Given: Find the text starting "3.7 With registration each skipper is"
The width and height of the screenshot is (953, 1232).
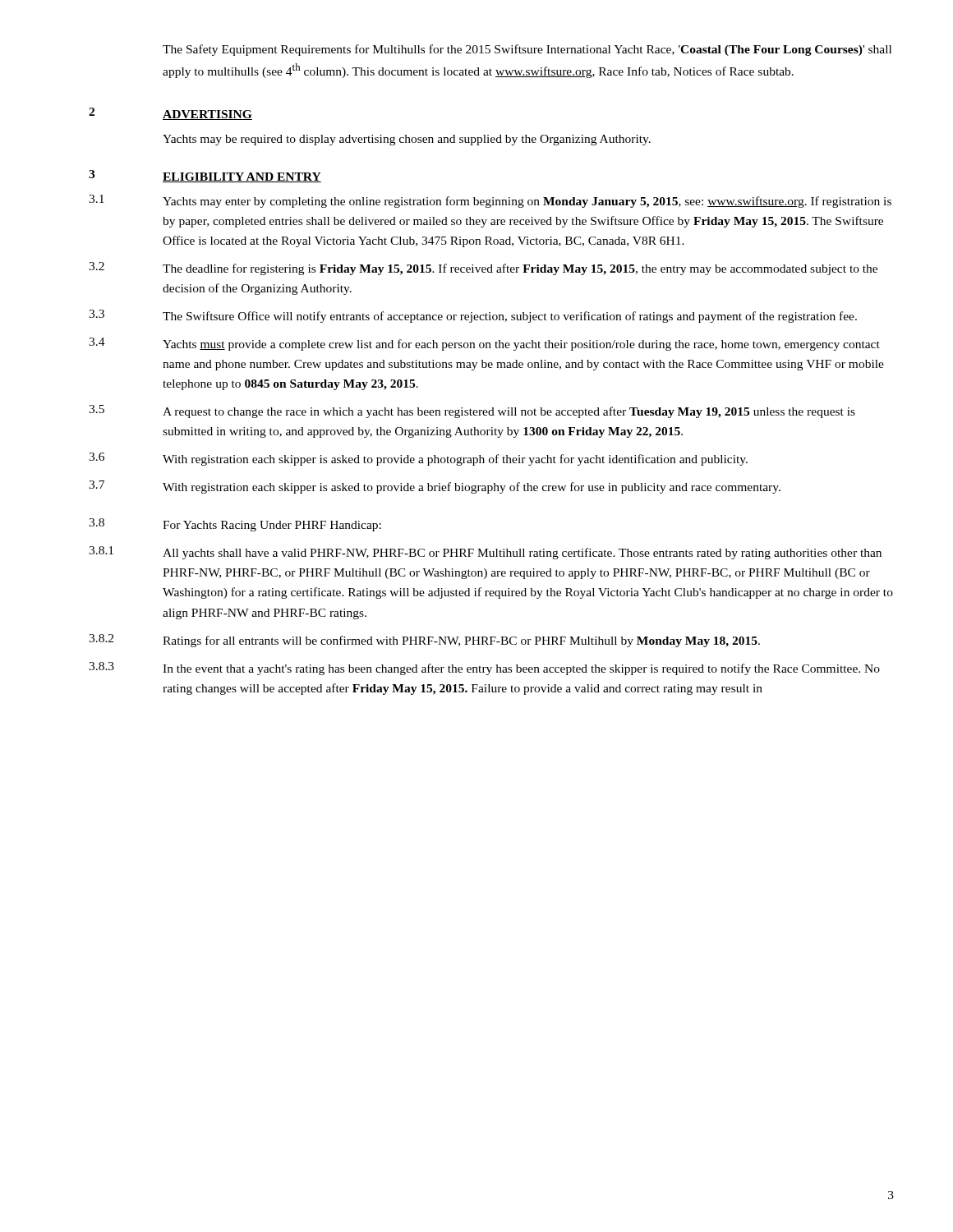Looking at the screenshot, I should (x=491, y=487).
